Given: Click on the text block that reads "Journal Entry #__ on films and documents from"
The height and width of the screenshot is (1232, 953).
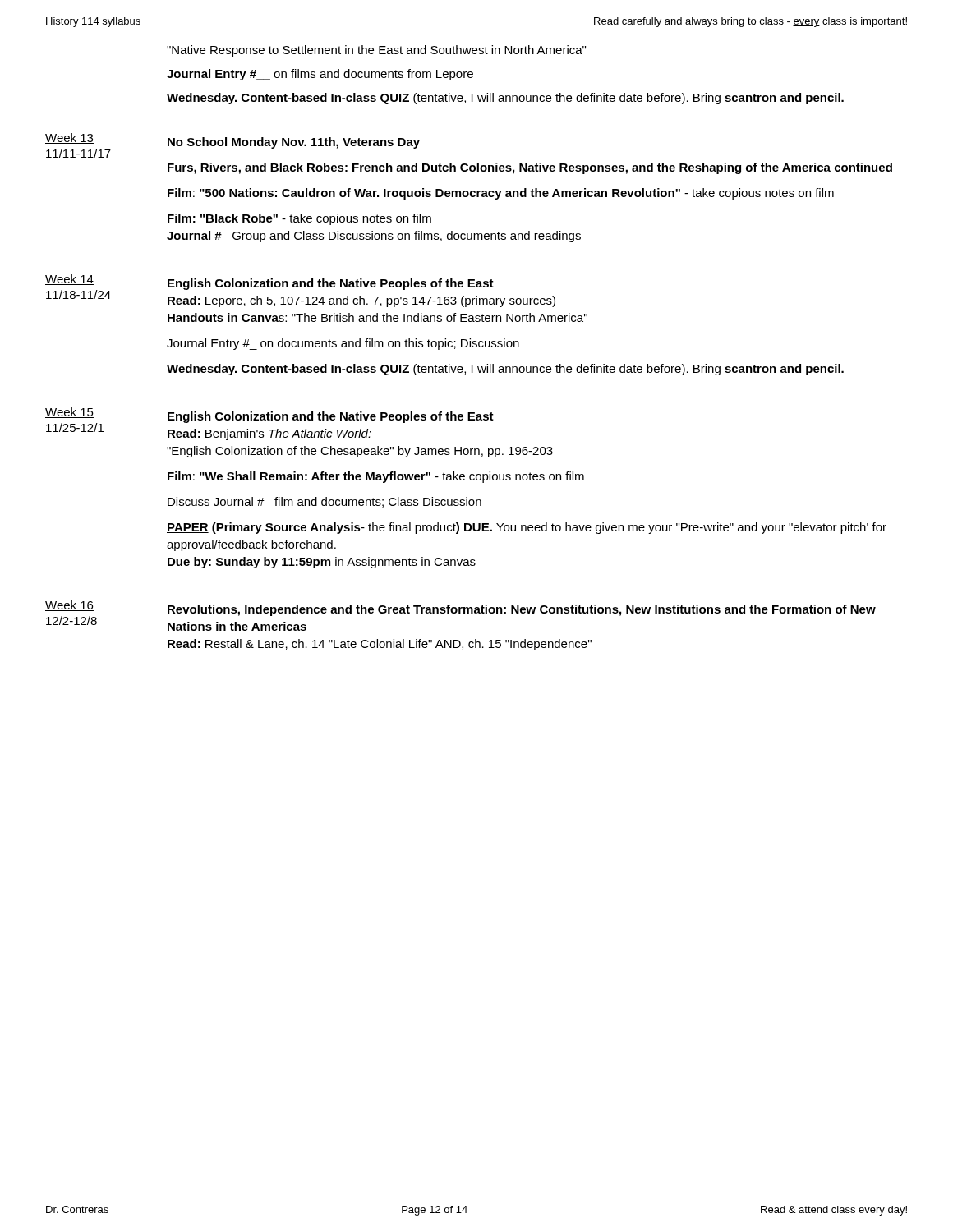Looking at the screenshot, I should coord(320,75).
